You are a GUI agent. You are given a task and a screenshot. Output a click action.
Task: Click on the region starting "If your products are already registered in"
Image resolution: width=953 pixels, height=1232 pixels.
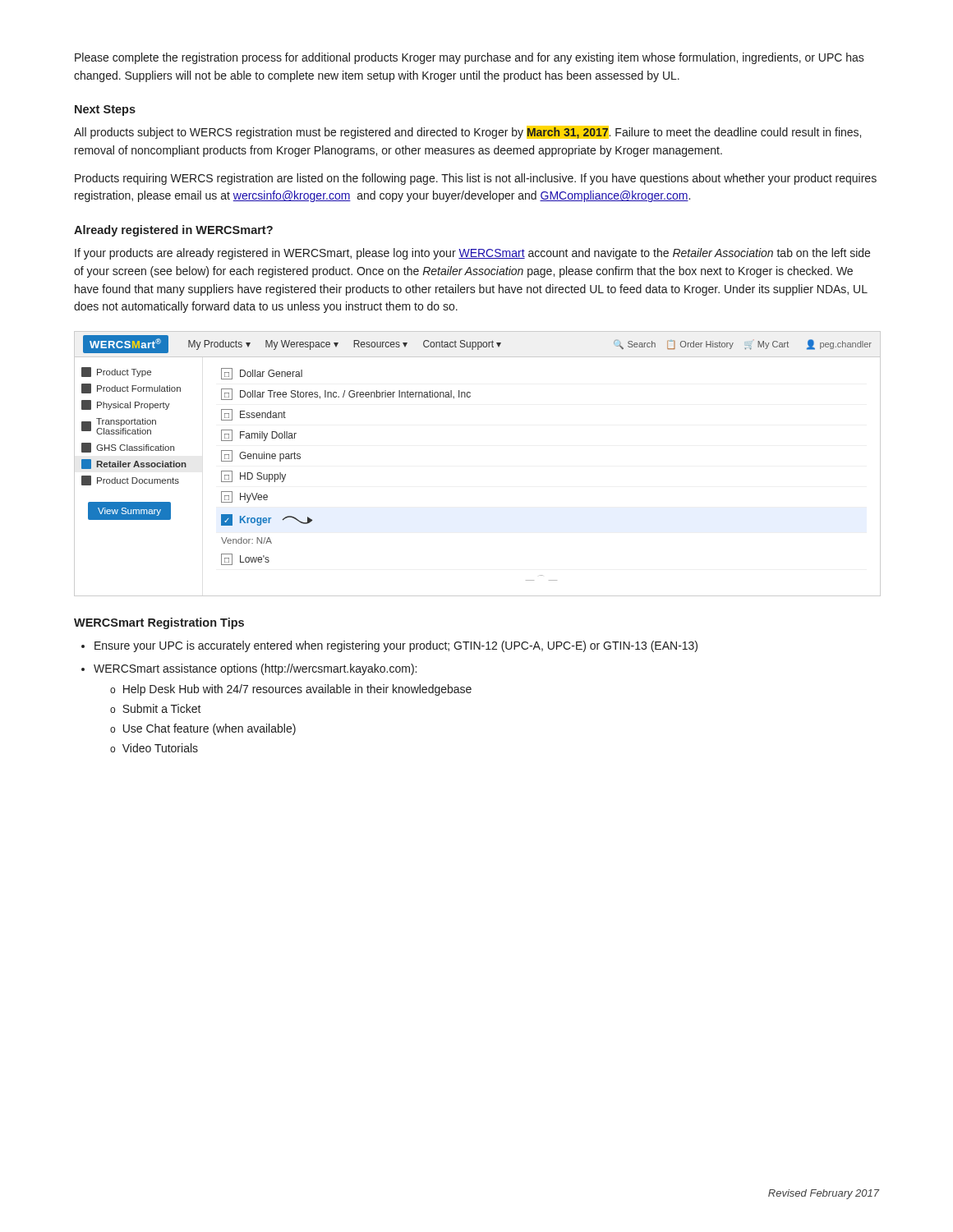[472, 280]
